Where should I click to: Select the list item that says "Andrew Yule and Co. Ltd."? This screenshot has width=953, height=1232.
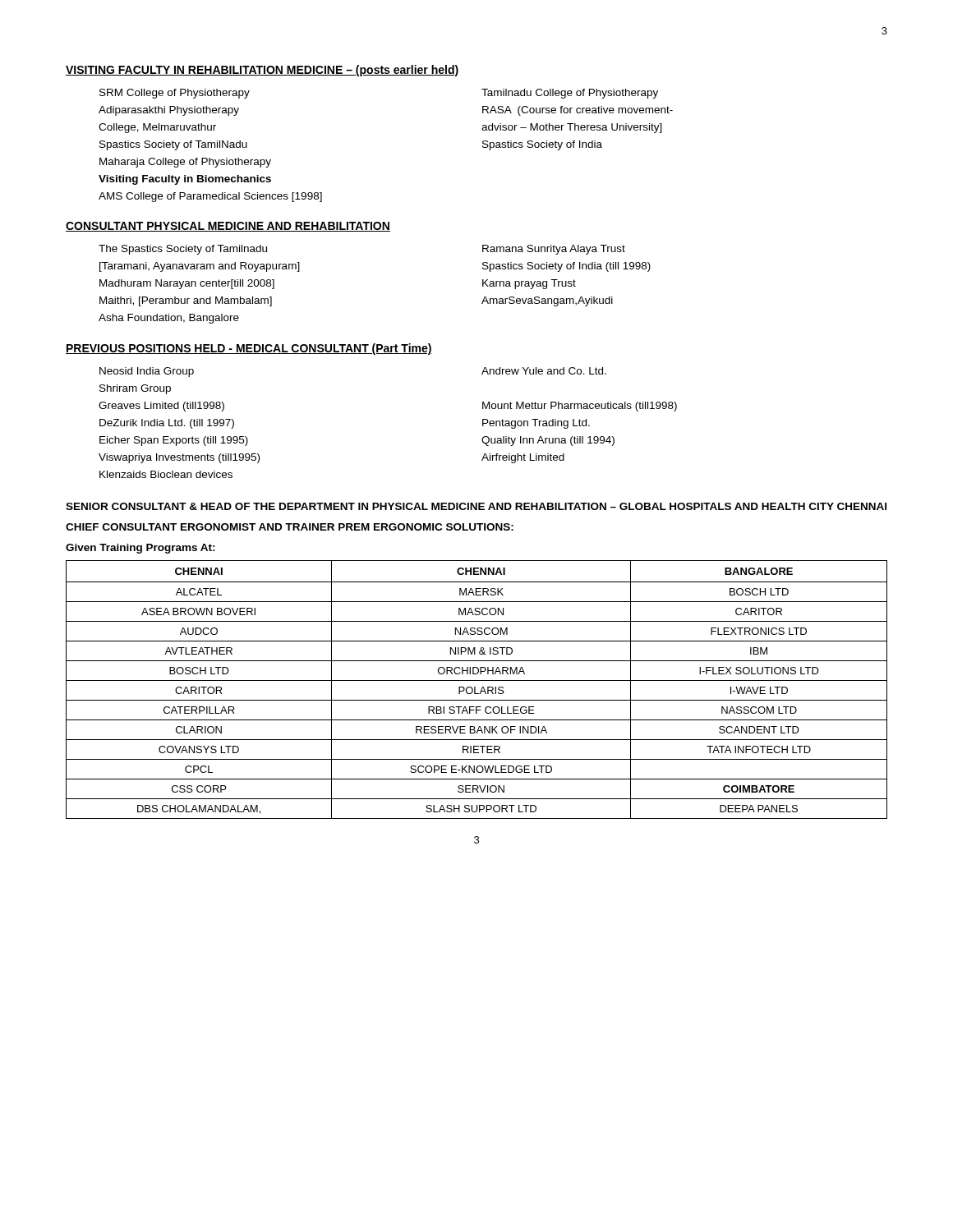[x=544, y=371]
